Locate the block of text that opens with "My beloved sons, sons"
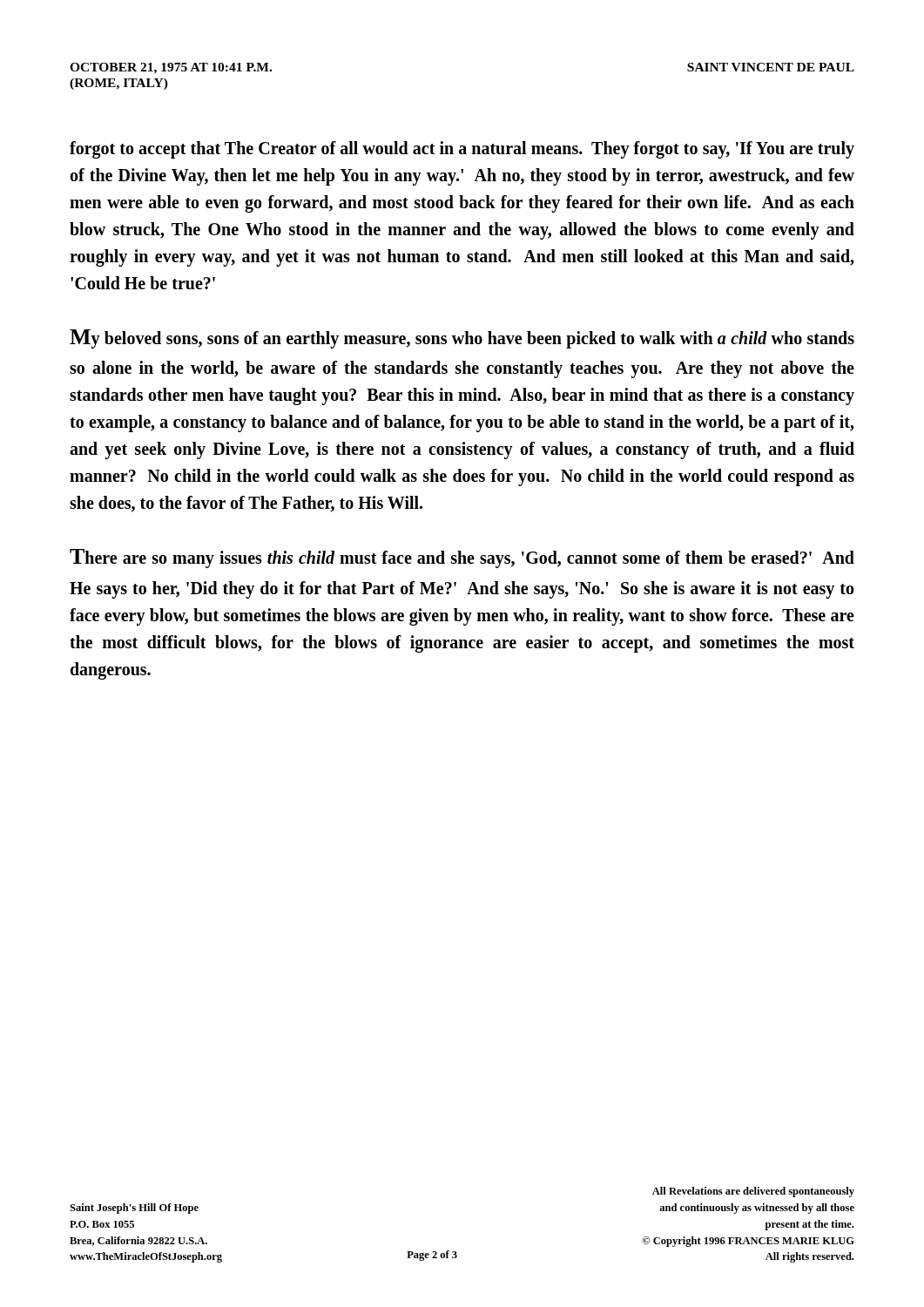924x1307 pixels. click(462, 418)
